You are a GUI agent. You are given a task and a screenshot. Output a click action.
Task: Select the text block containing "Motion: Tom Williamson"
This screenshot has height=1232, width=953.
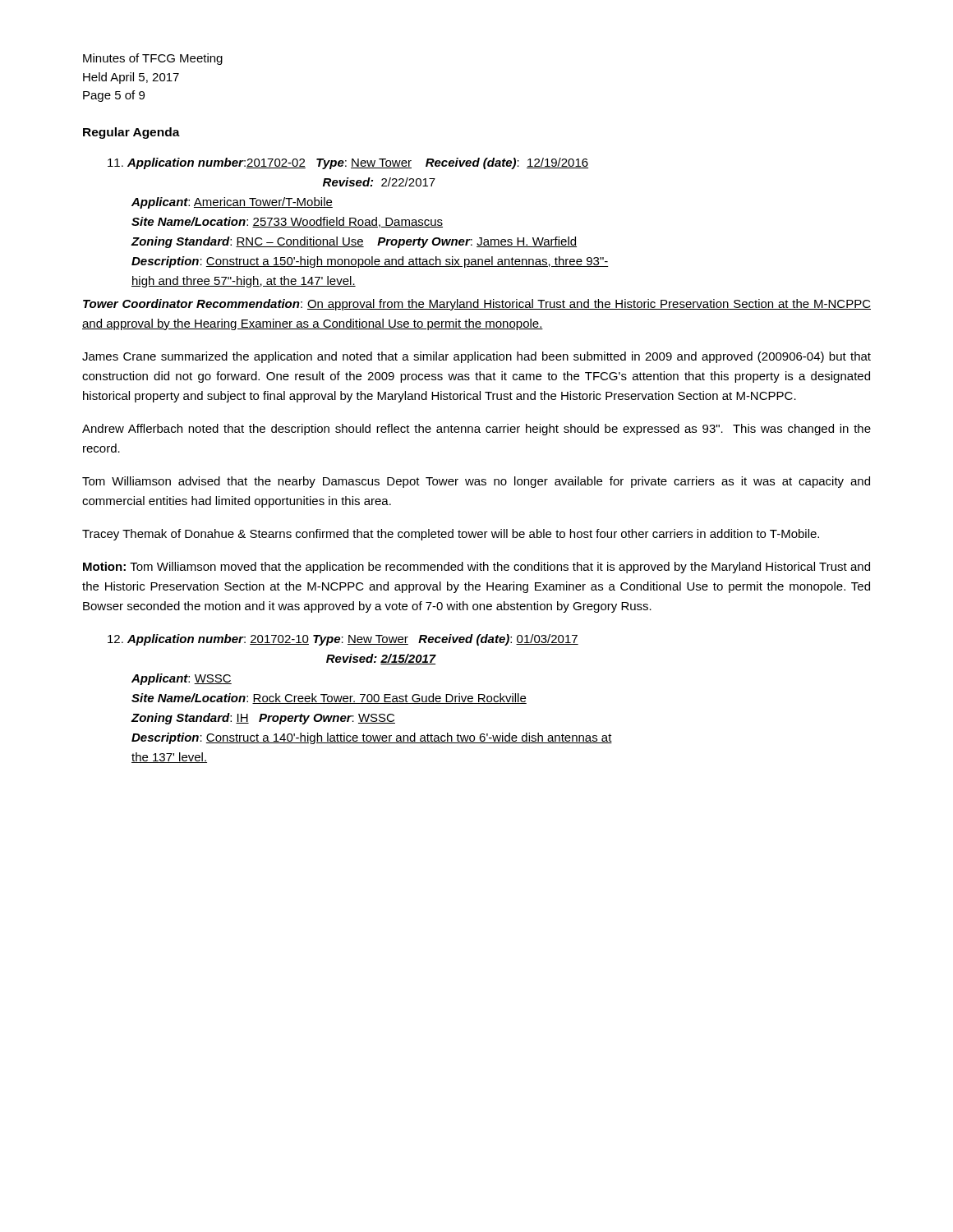(x=476, y=586)
